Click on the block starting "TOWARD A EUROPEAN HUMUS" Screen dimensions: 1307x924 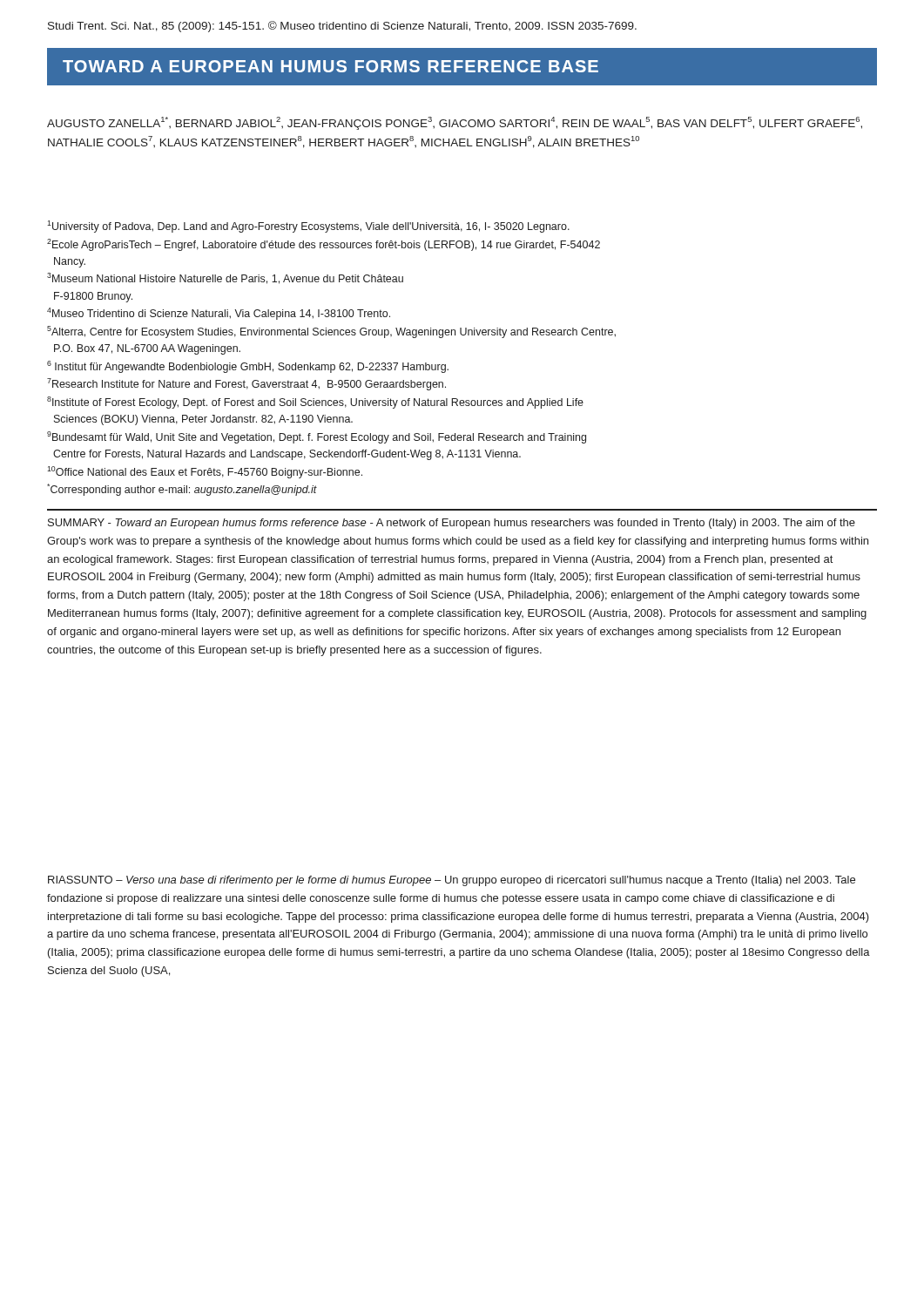point(331,66)
